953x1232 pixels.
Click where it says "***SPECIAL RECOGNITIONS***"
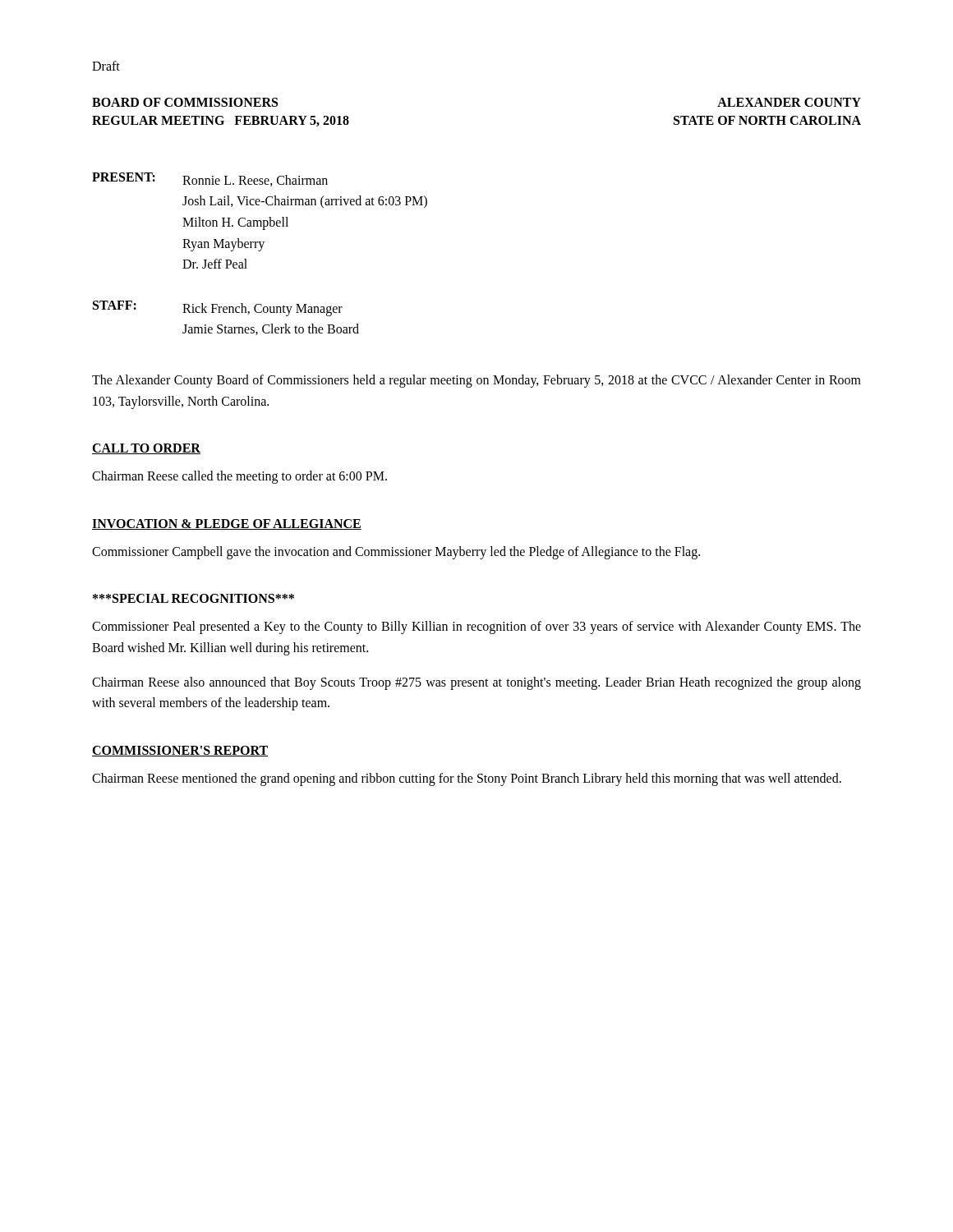pyautogui.click(x=193, y=599)
